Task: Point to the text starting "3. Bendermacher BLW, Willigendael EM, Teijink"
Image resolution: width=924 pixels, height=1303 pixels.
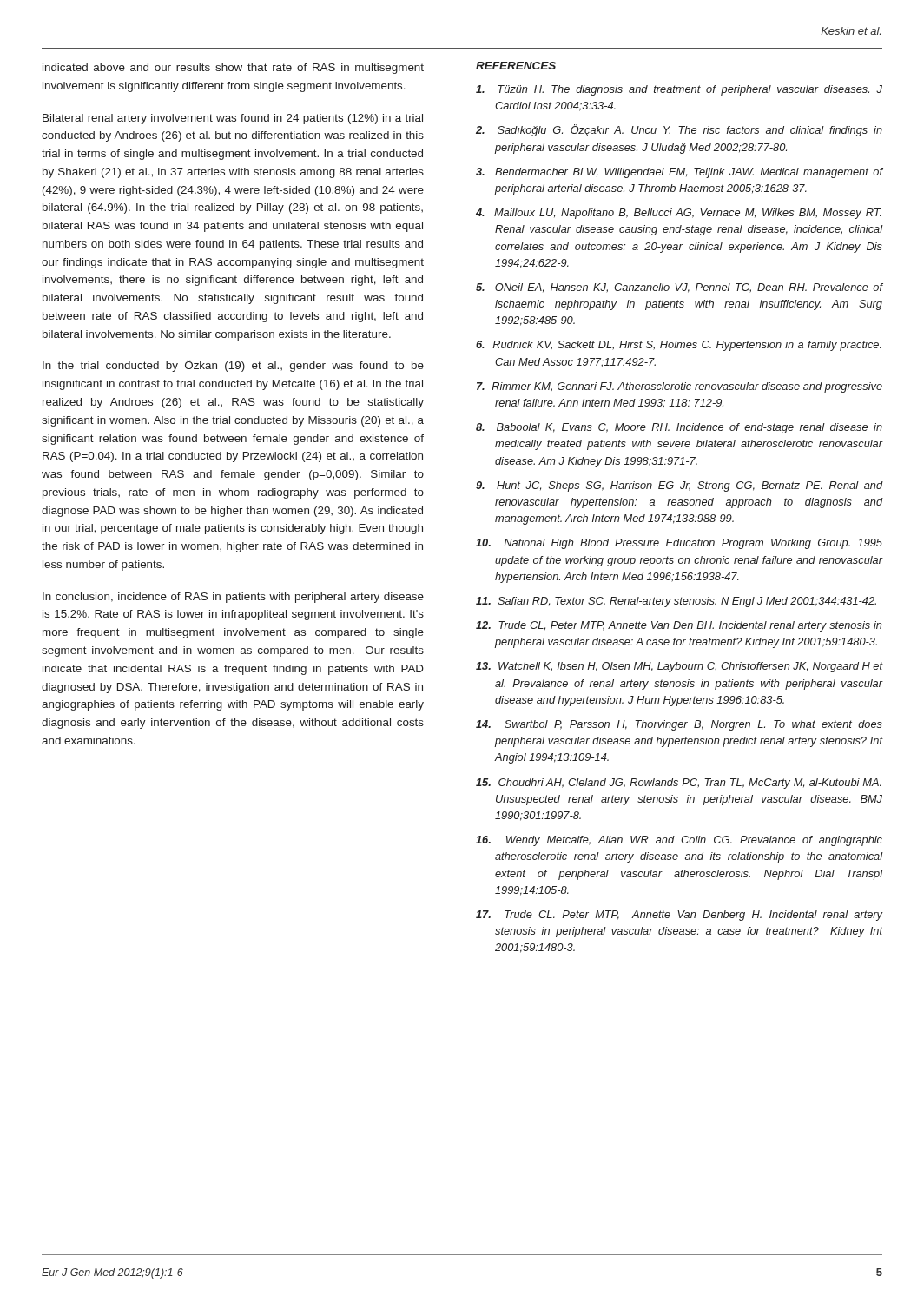Action: 679,180
